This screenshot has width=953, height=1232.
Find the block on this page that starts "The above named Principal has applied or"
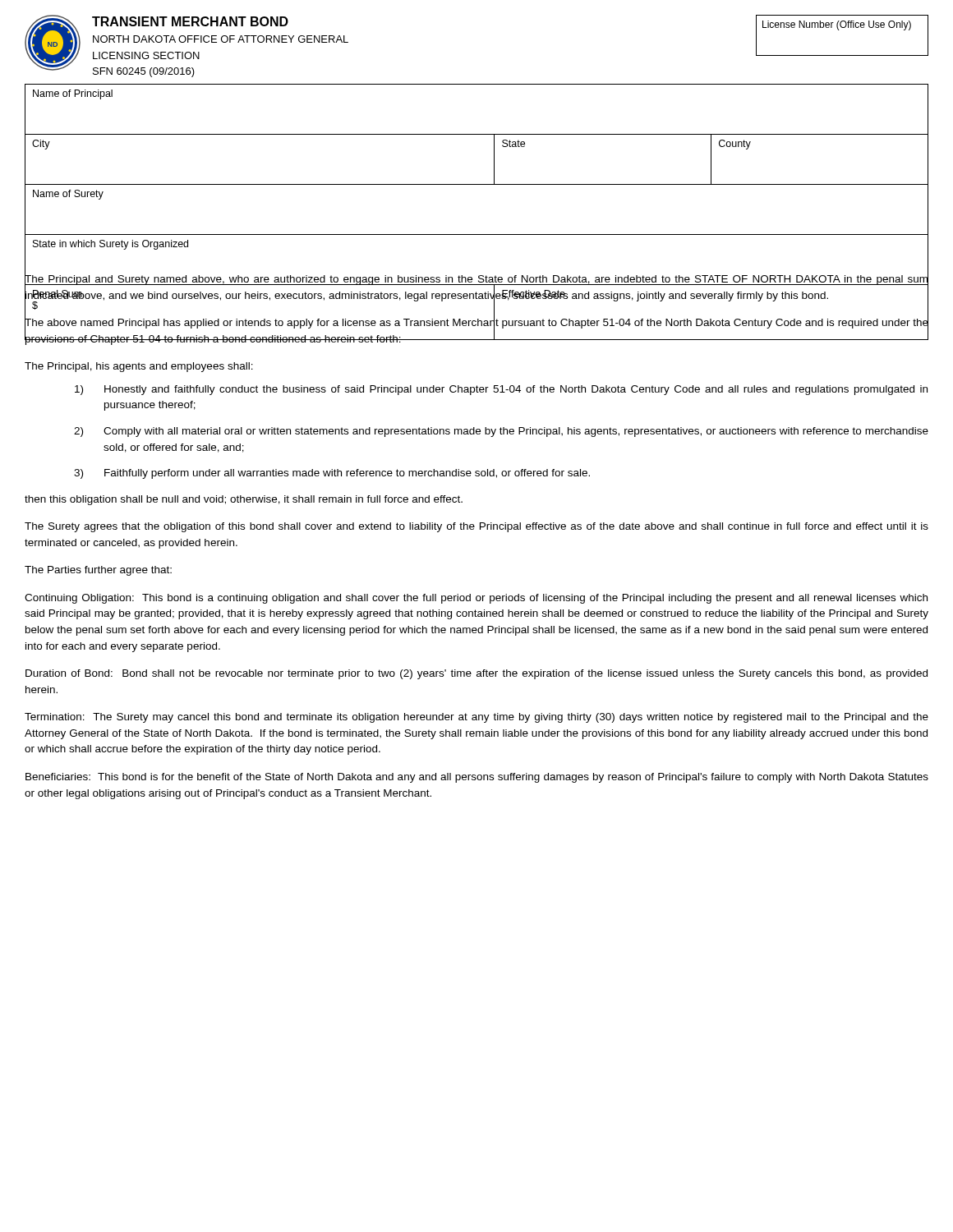tap(476, 331)
